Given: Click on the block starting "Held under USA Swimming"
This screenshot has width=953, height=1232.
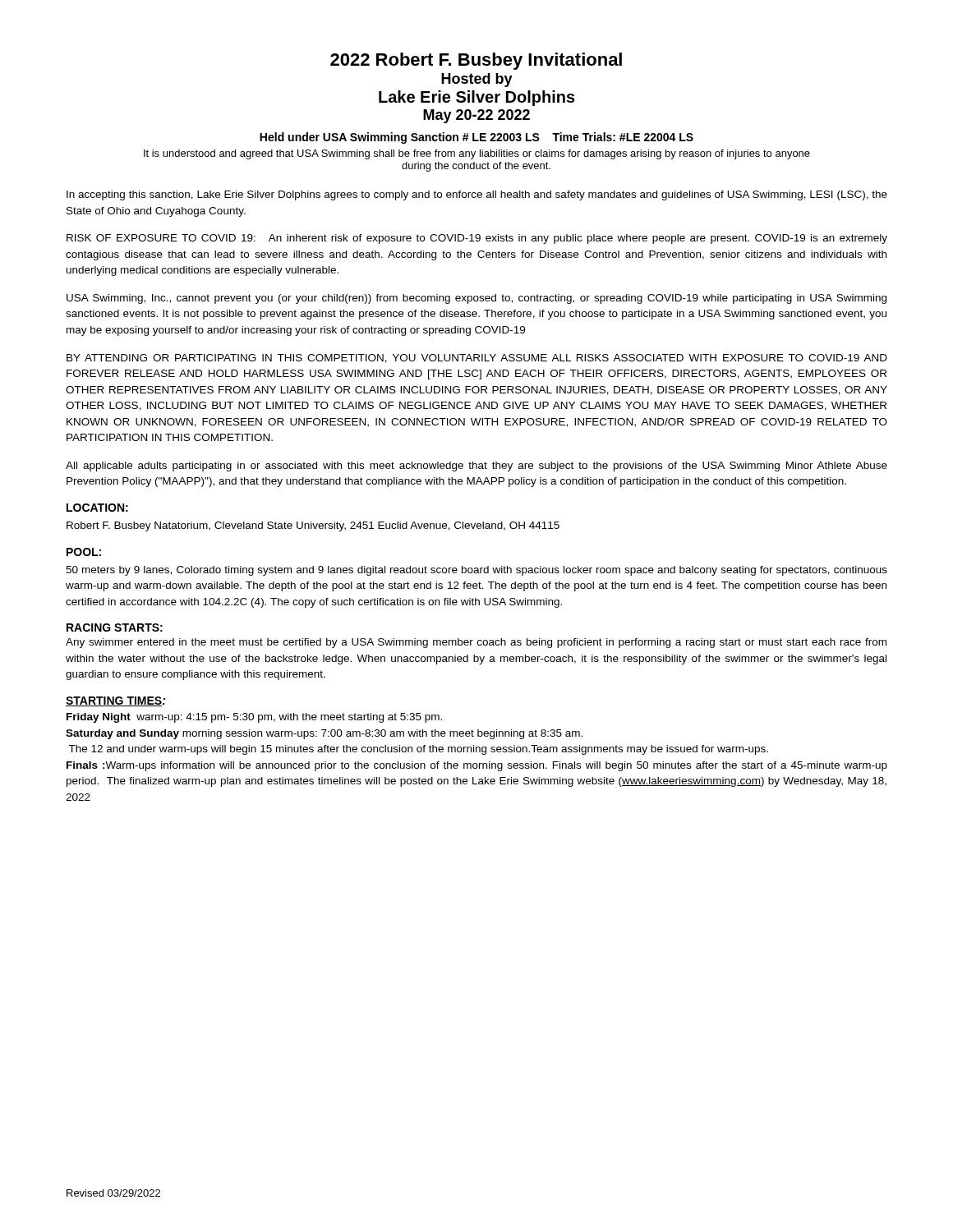Looking at the screenshot, I should pos(476,137).
